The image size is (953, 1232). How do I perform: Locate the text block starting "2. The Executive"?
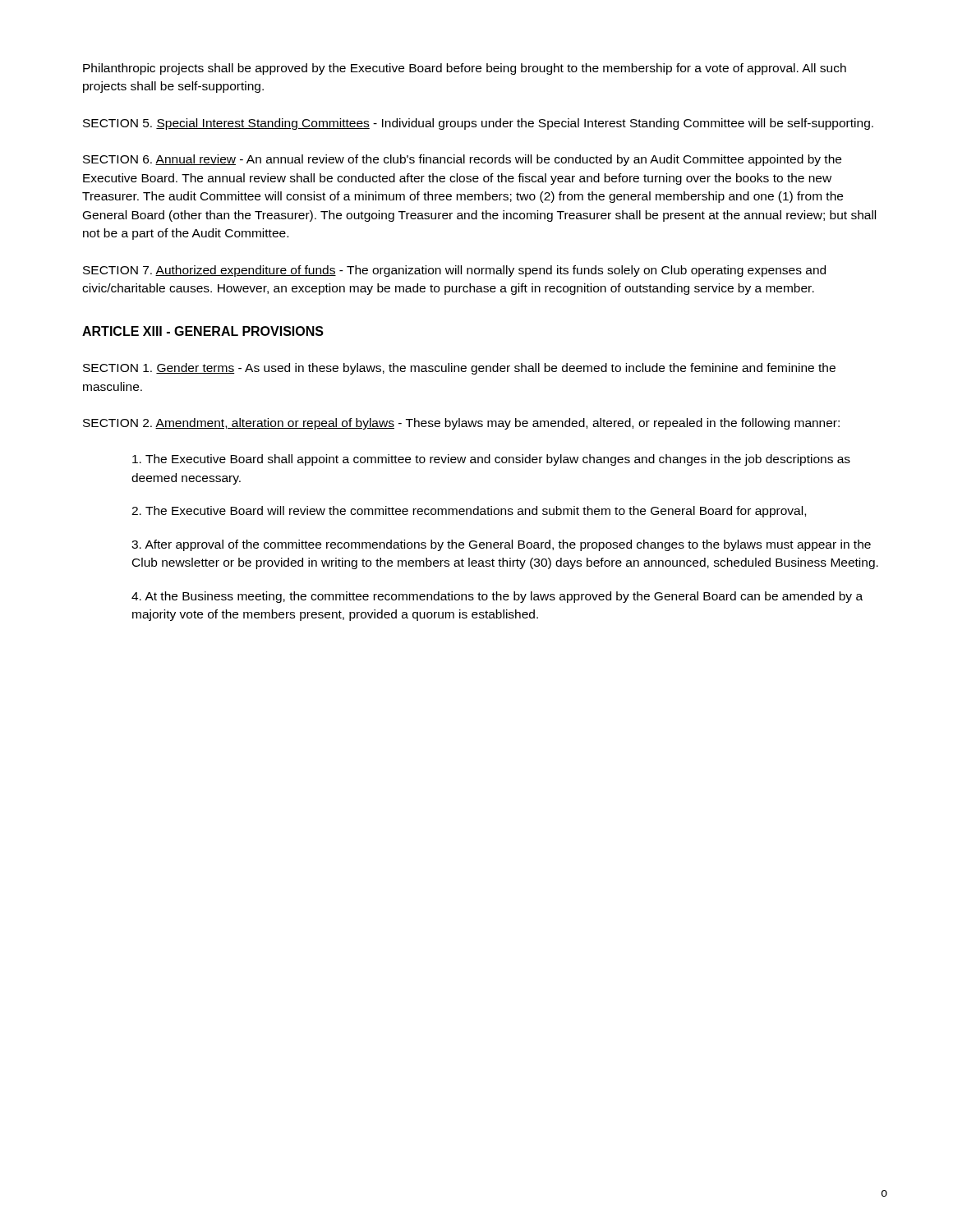click(469, 511)
